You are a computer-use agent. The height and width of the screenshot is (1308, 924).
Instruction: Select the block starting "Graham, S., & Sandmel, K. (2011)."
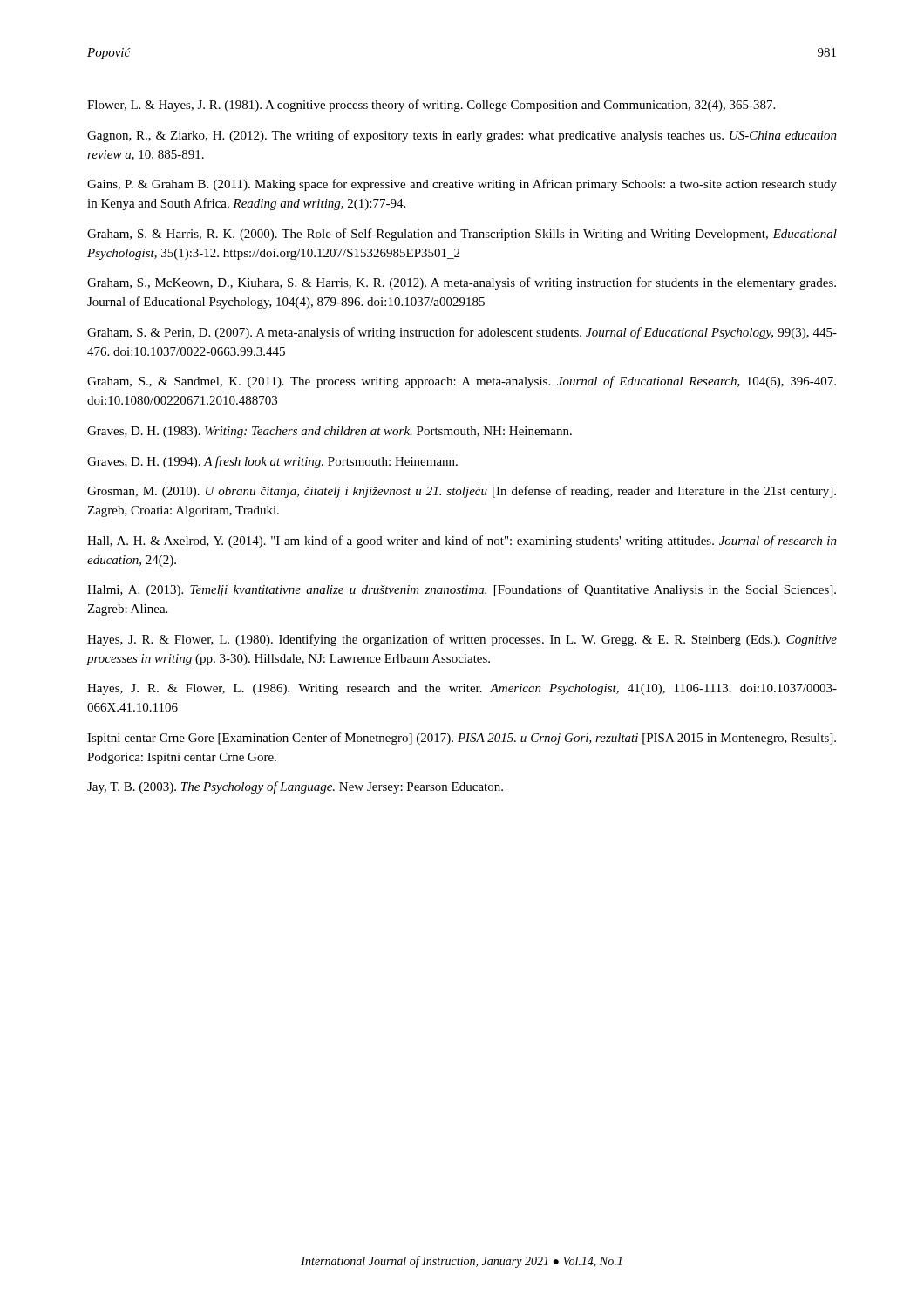[x=462, y=391]
